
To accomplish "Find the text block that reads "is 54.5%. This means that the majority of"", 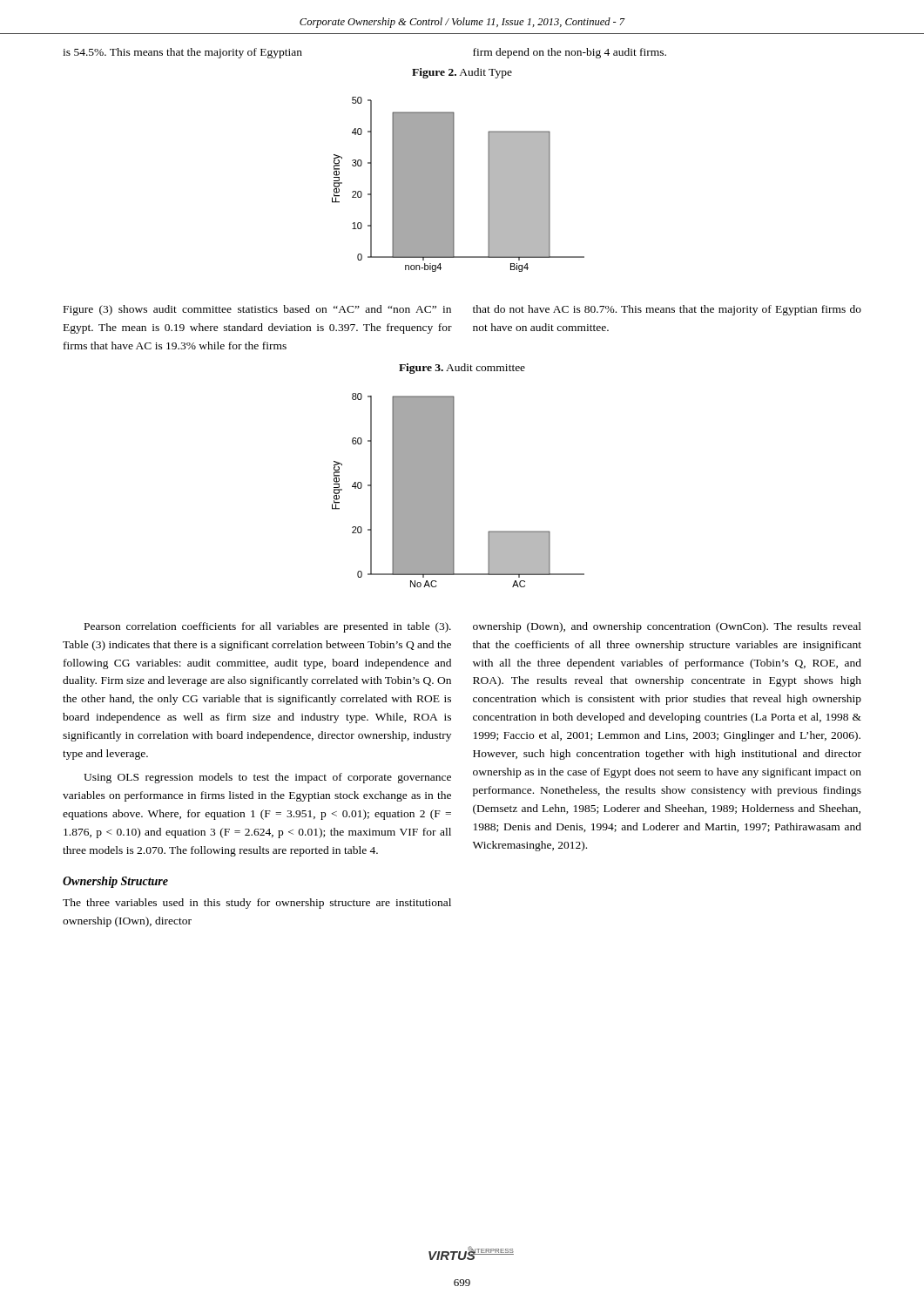I will [182, 52].
